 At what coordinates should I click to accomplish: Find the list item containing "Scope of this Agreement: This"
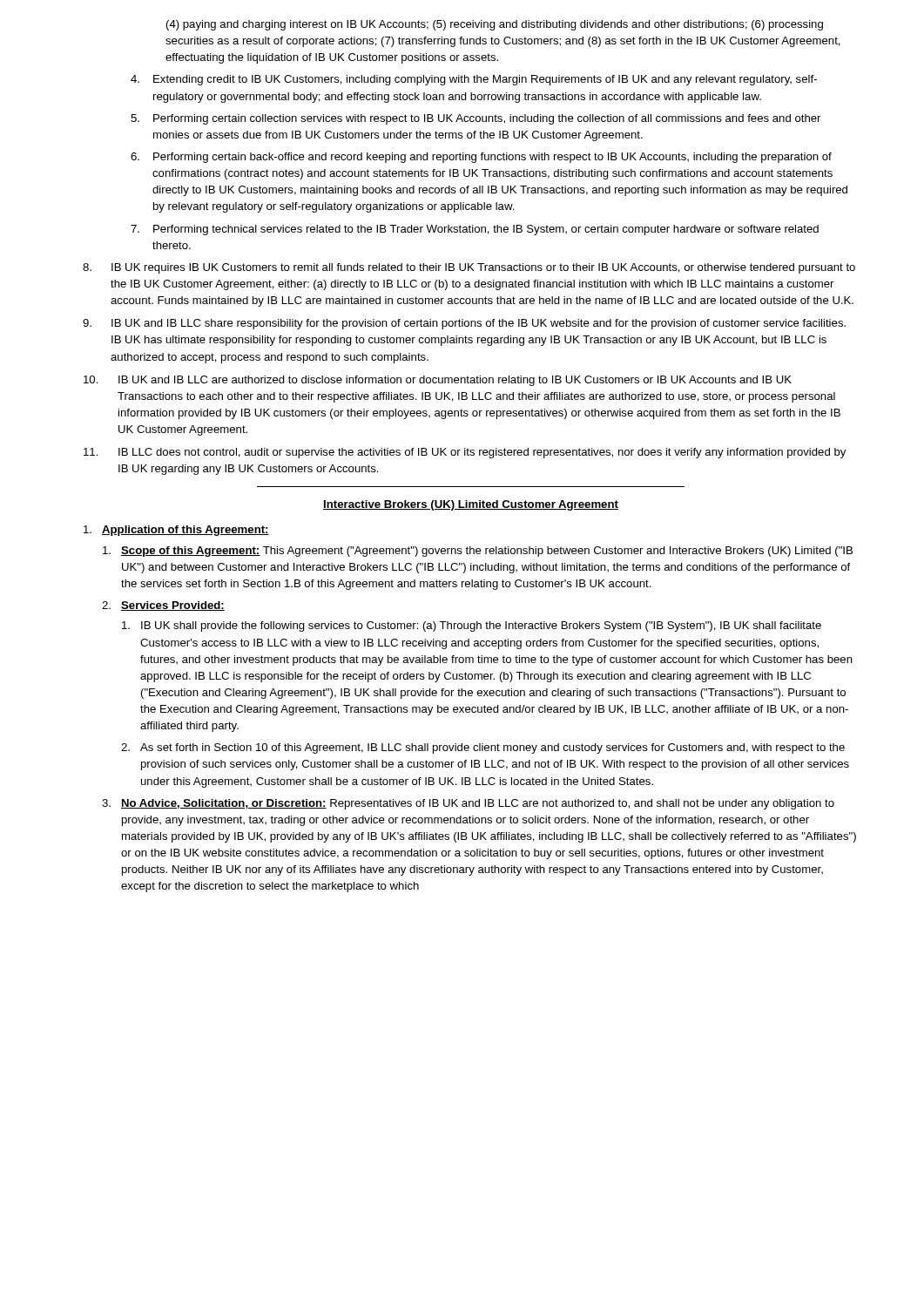[480, 567]
